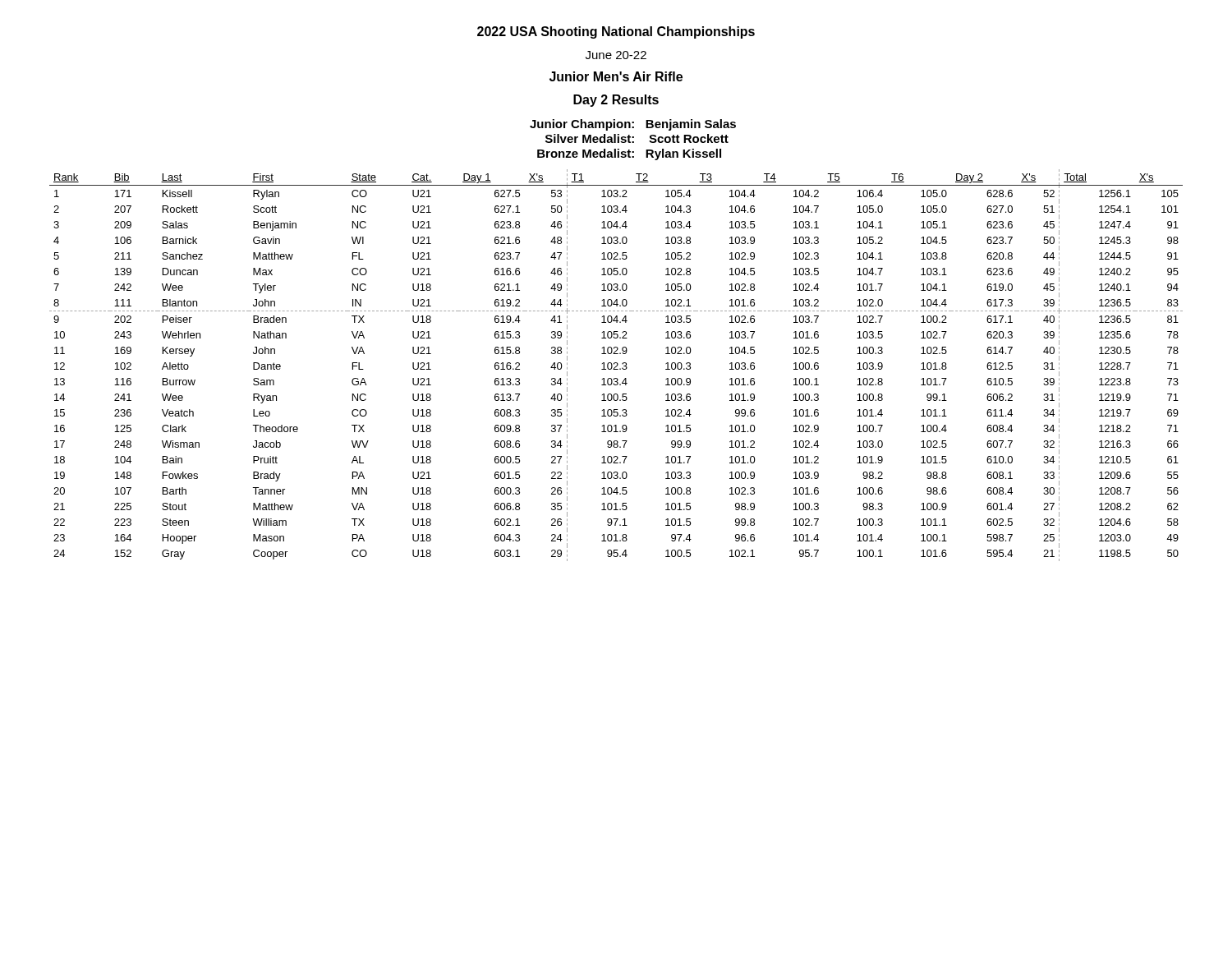Viewport: 1232px width, 953px height.
Task: Select the table
Action: [x=616, y=365]
